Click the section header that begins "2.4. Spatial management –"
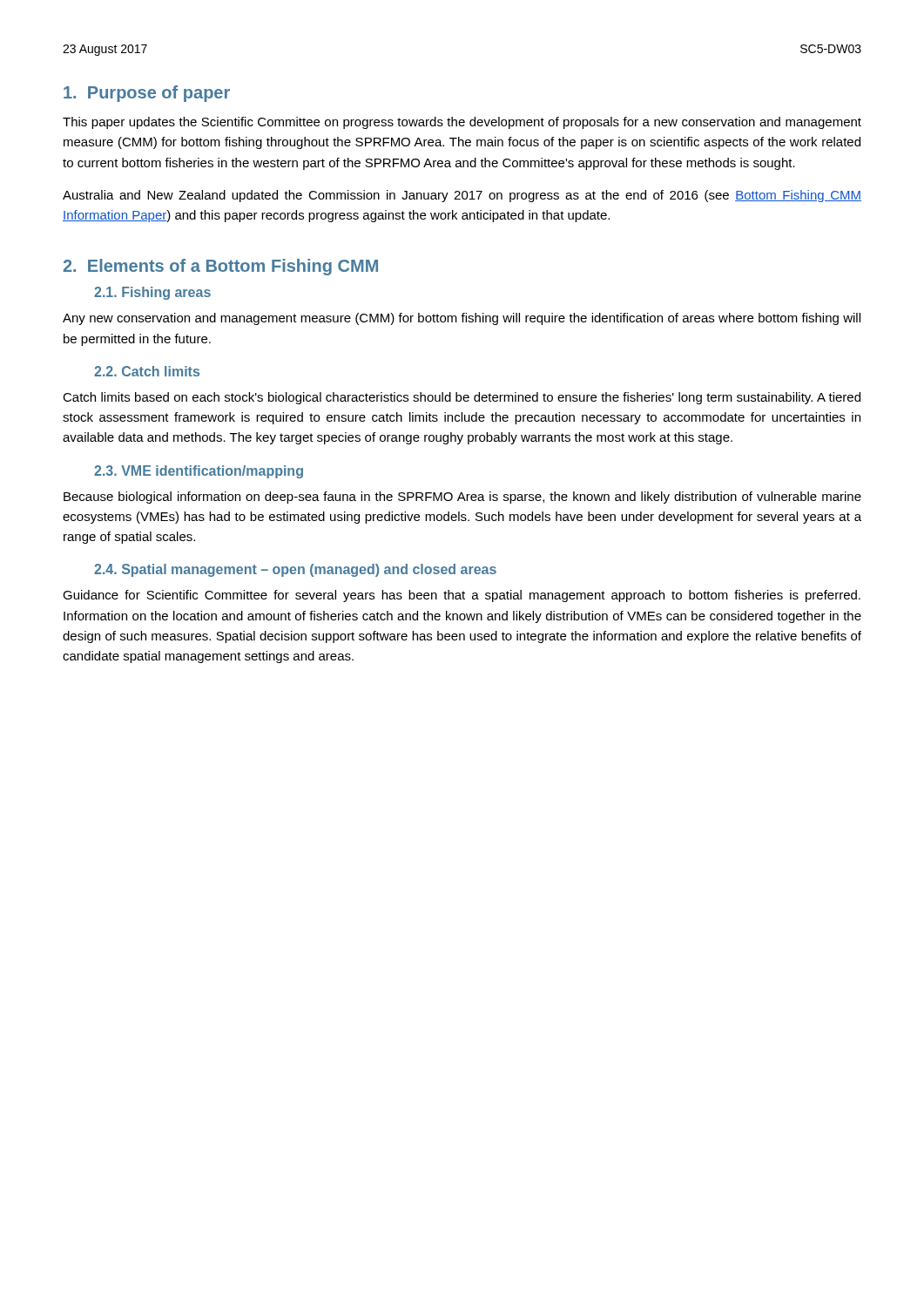 click(x=462, y=570)
